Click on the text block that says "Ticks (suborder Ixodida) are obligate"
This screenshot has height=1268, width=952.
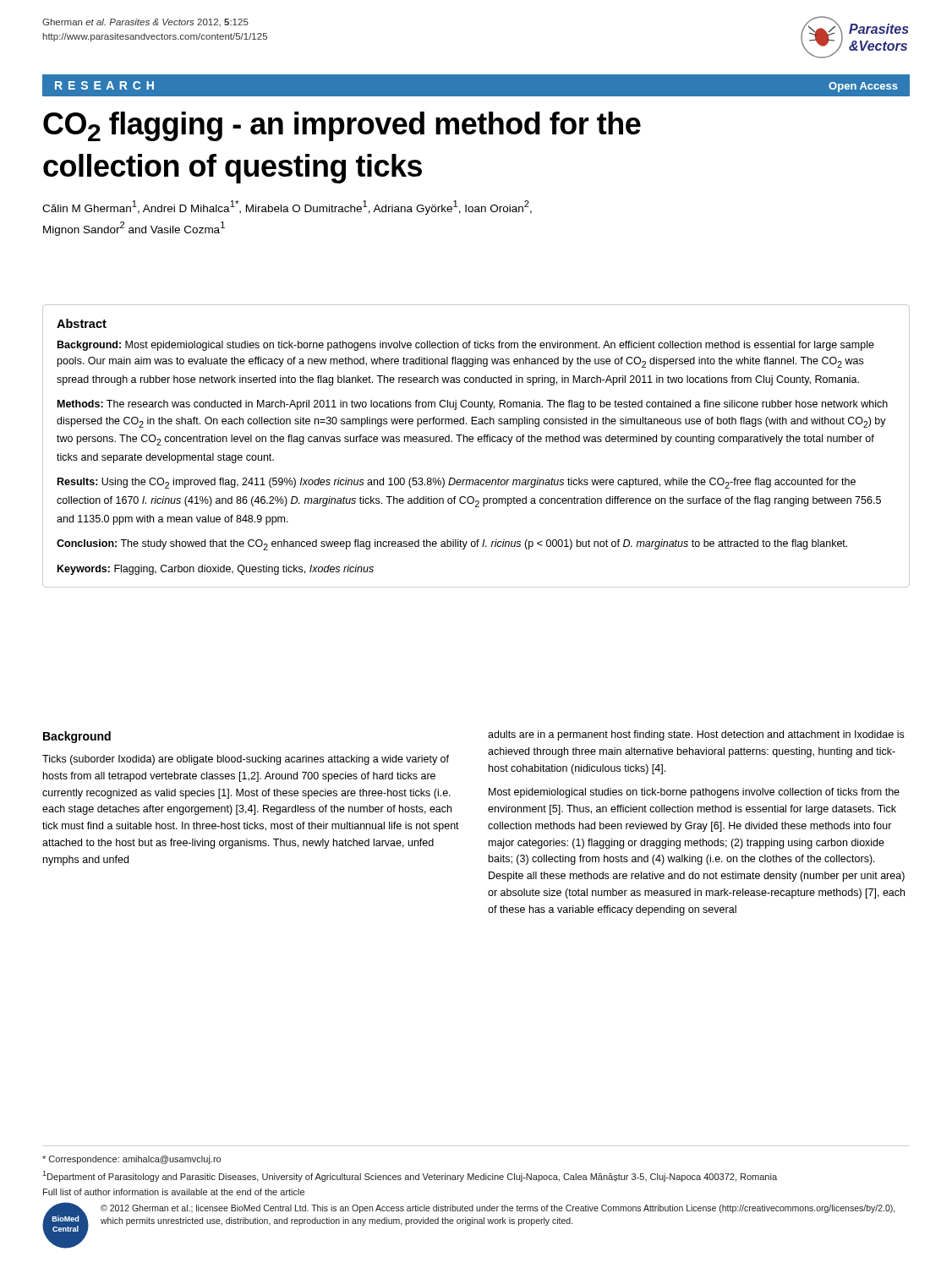[x=253, y=810]
